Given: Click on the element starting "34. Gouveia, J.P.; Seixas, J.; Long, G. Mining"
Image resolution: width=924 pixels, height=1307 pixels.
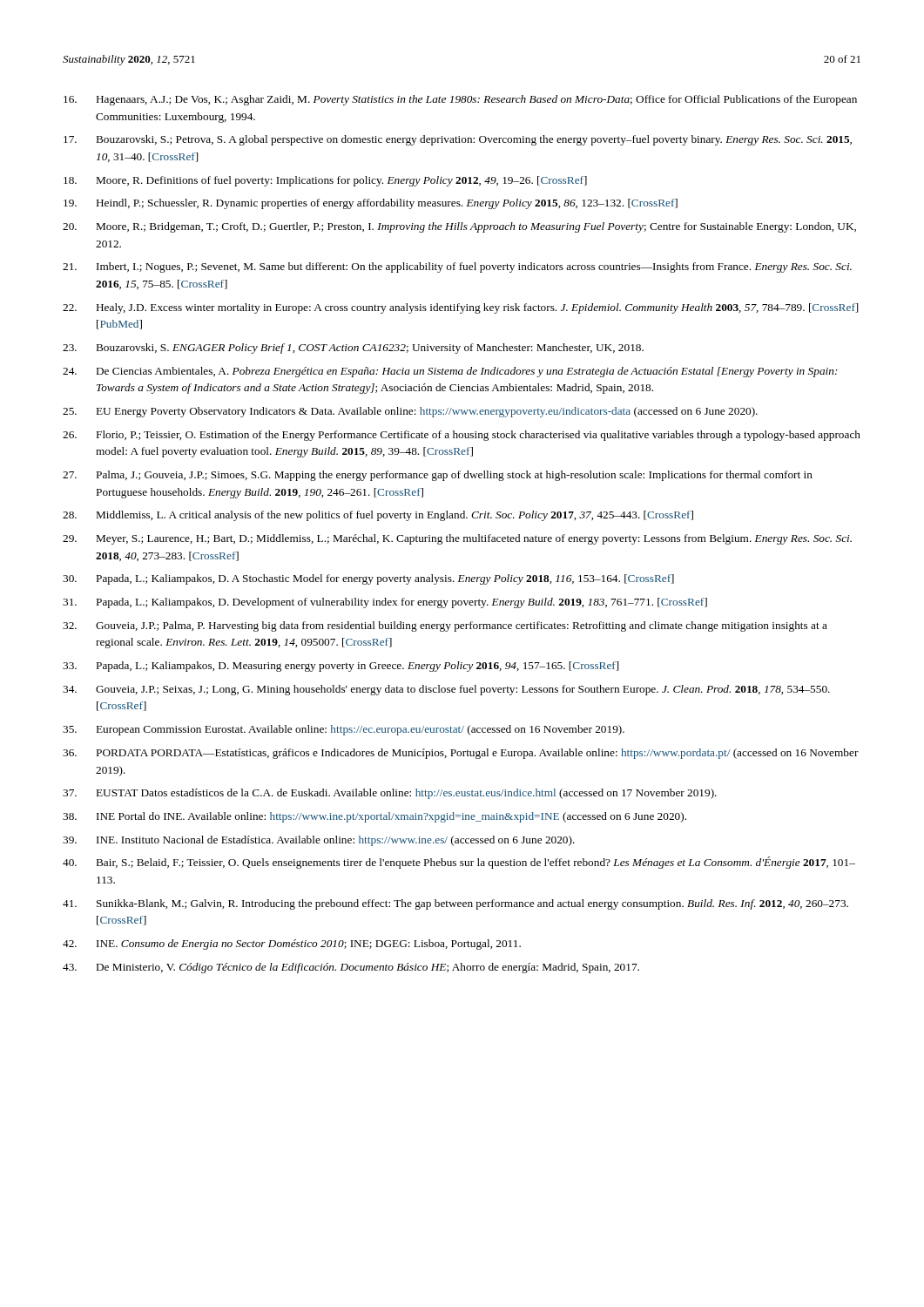Looking at the screenshot, I should point(462,697).
